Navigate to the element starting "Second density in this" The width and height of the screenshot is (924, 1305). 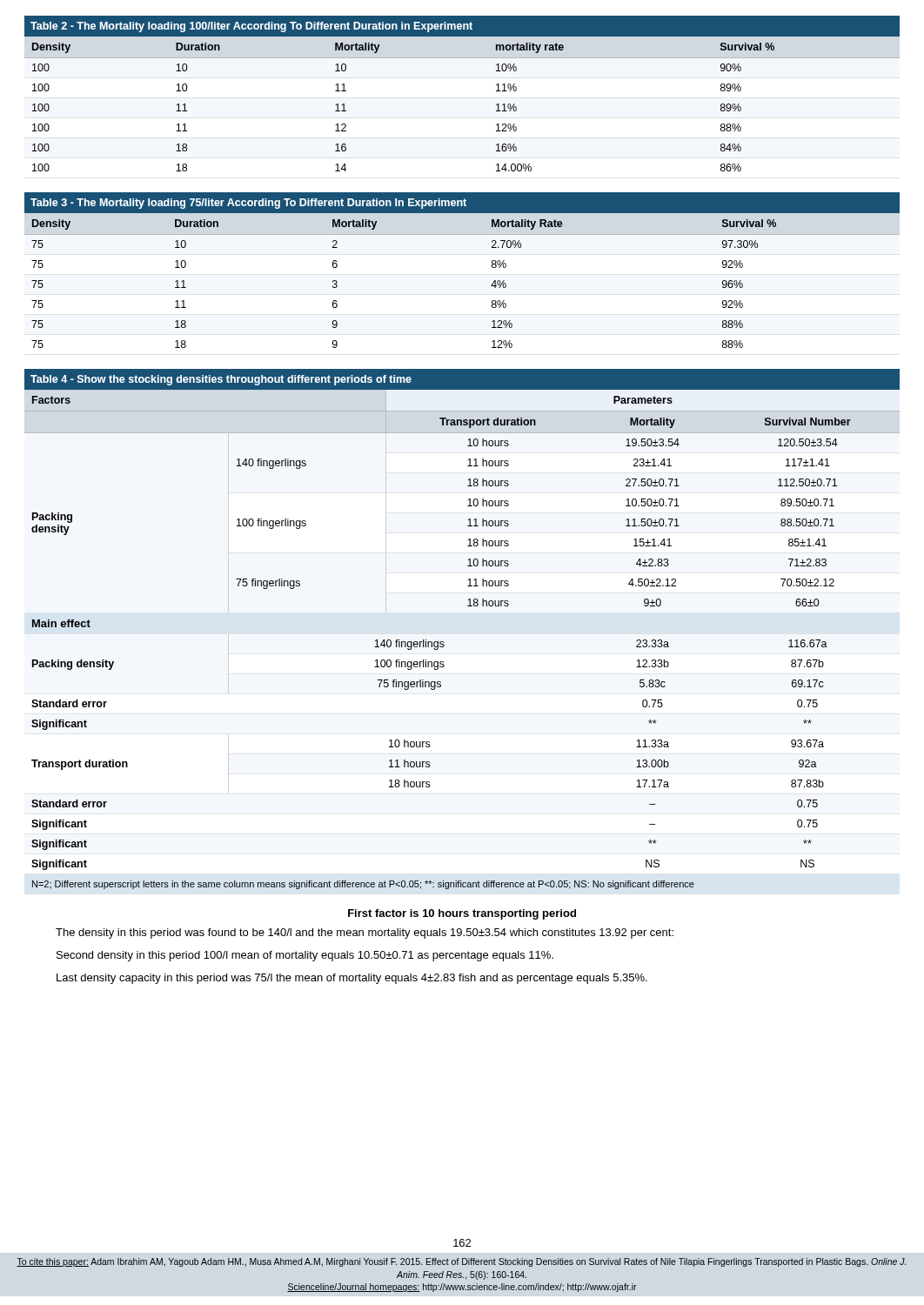tap(305, 955)
